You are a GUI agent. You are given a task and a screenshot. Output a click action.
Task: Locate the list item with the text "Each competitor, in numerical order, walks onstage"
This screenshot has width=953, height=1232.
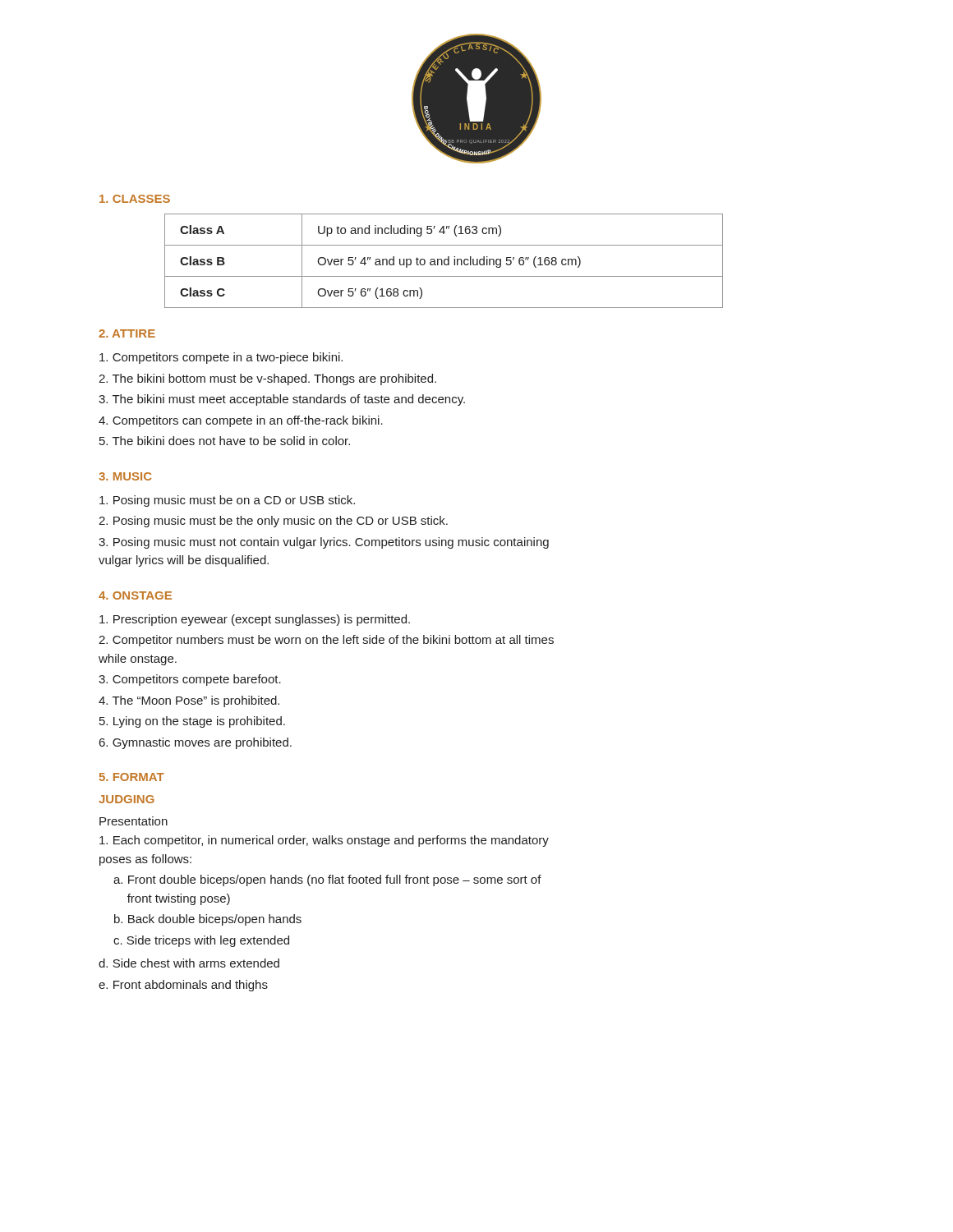(324, 849)
